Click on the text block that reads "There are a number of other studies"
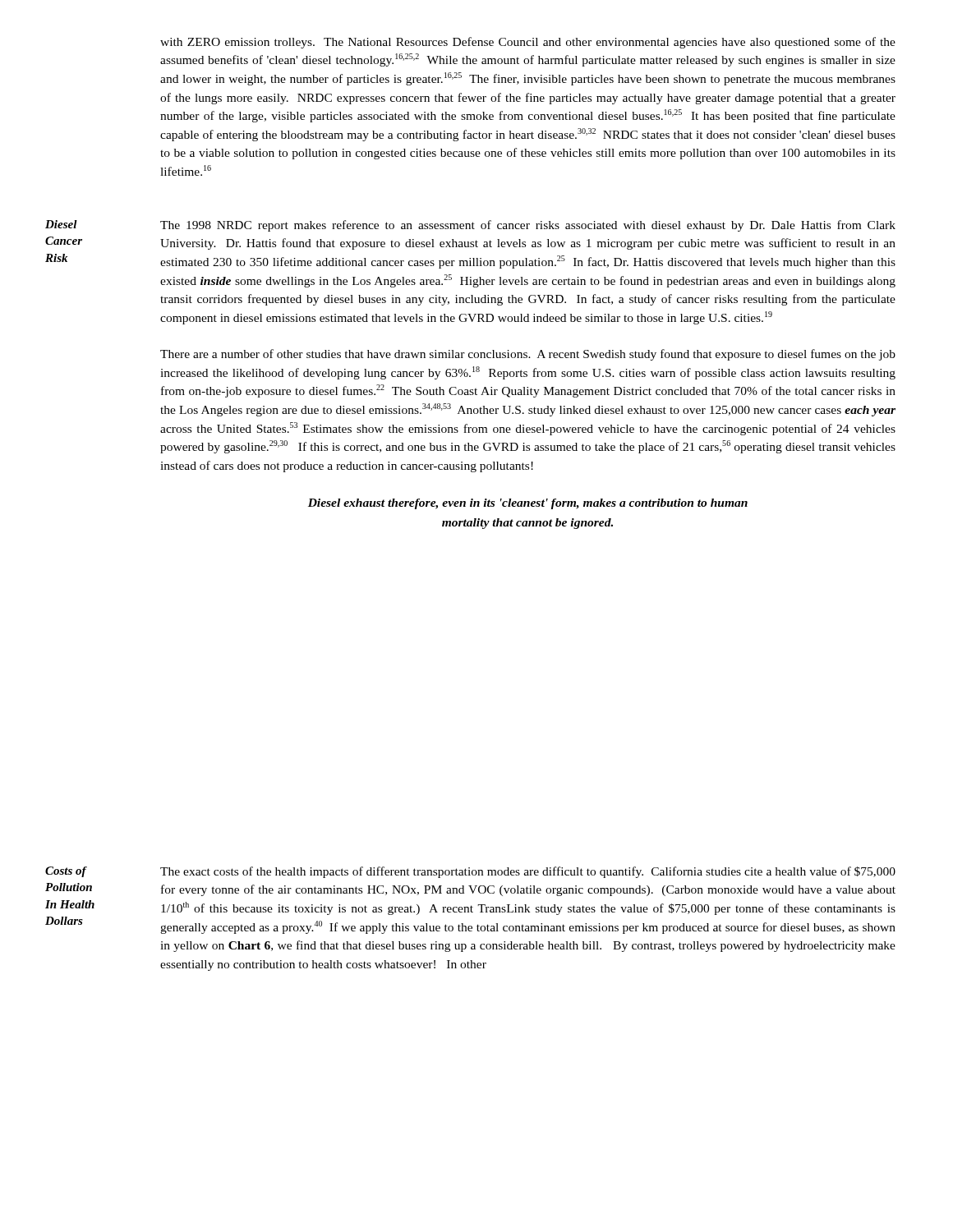The image size is (953, 1232). tap(528, 409)
